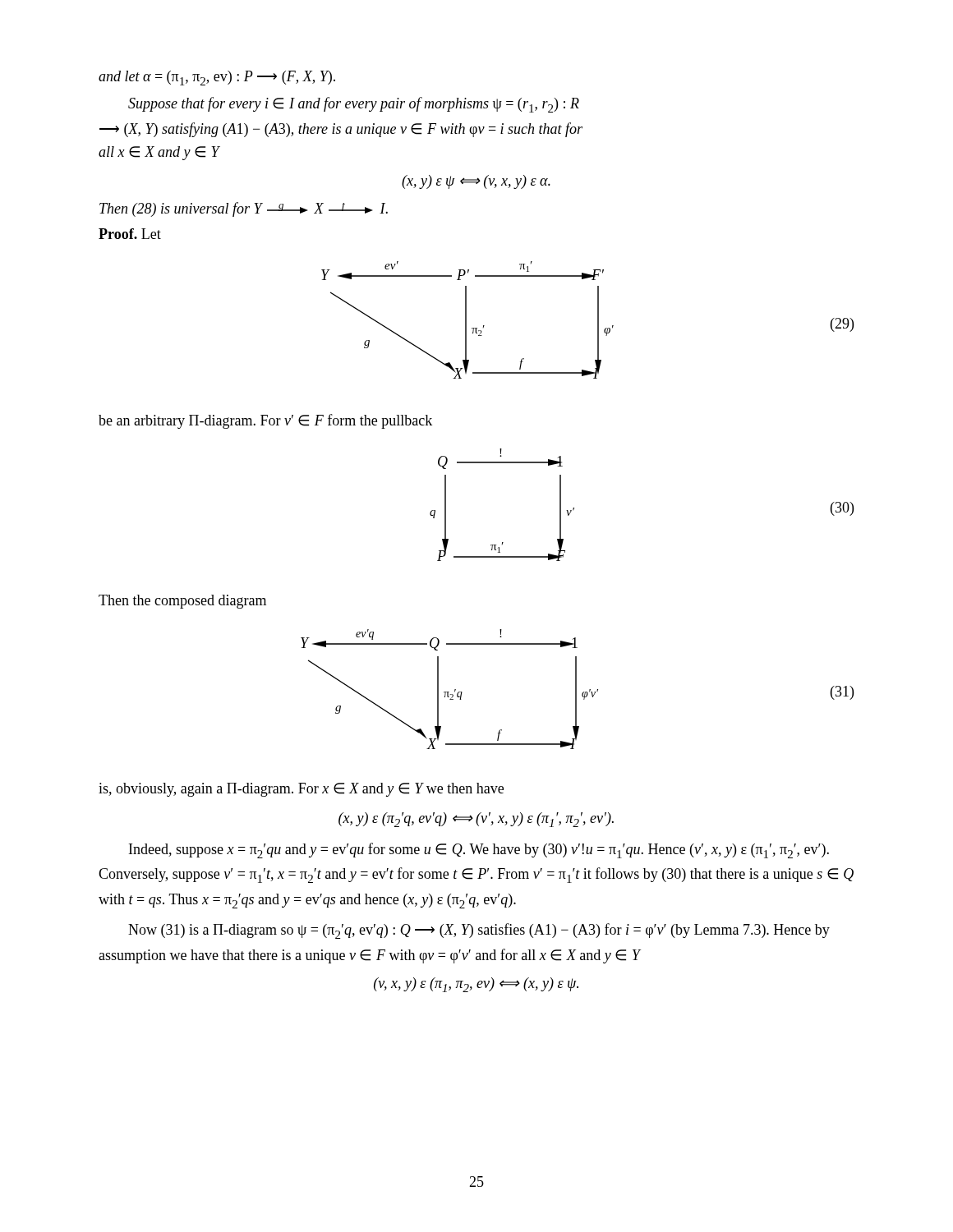The height and width of the screenshot is (1232, 953).
Task: Navigate to the region starting "Now (31) is a Π-diagram so ψ ="
Action: 464,943
